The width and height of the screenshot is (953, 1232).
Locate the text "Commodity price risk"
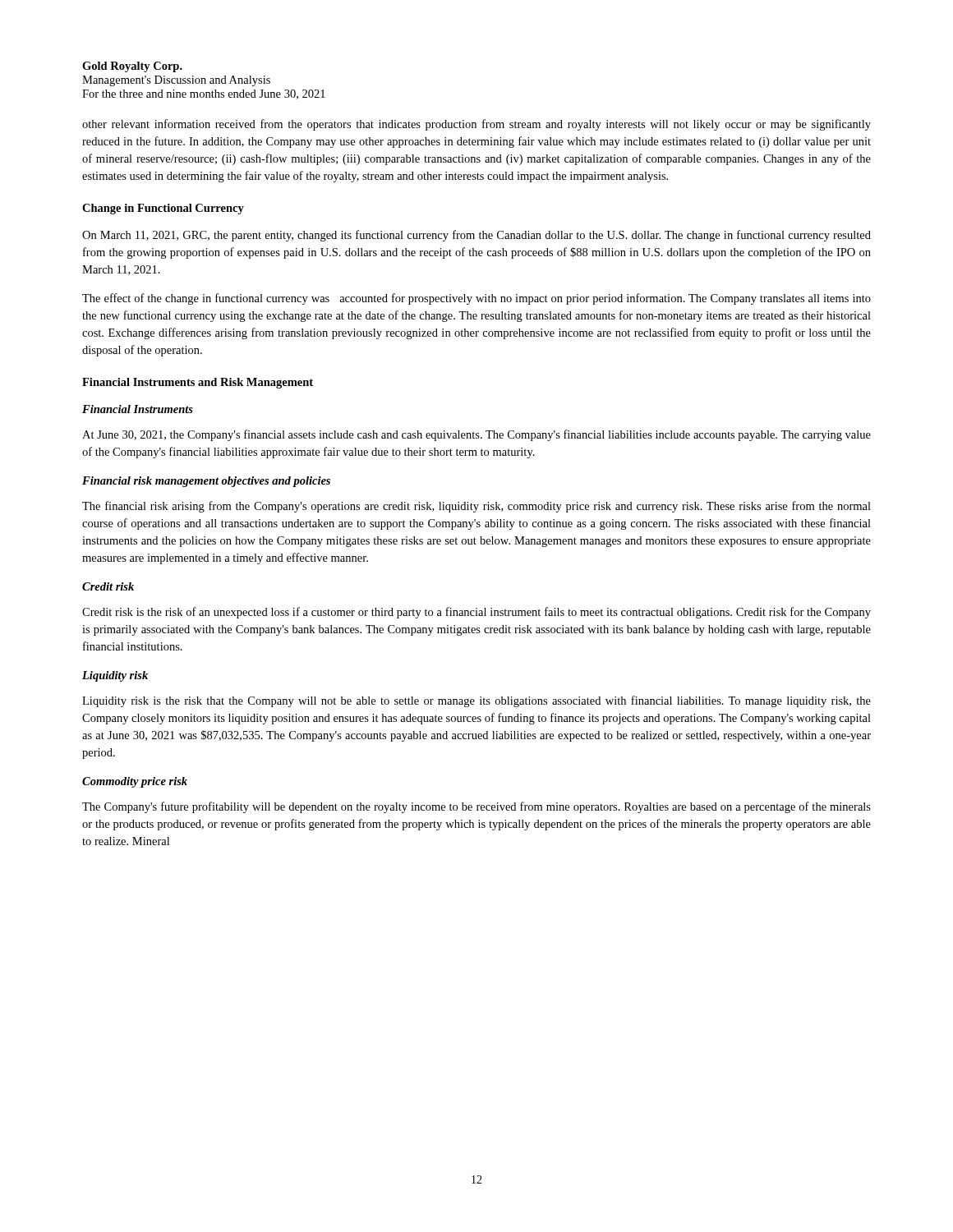pos(135,781)
